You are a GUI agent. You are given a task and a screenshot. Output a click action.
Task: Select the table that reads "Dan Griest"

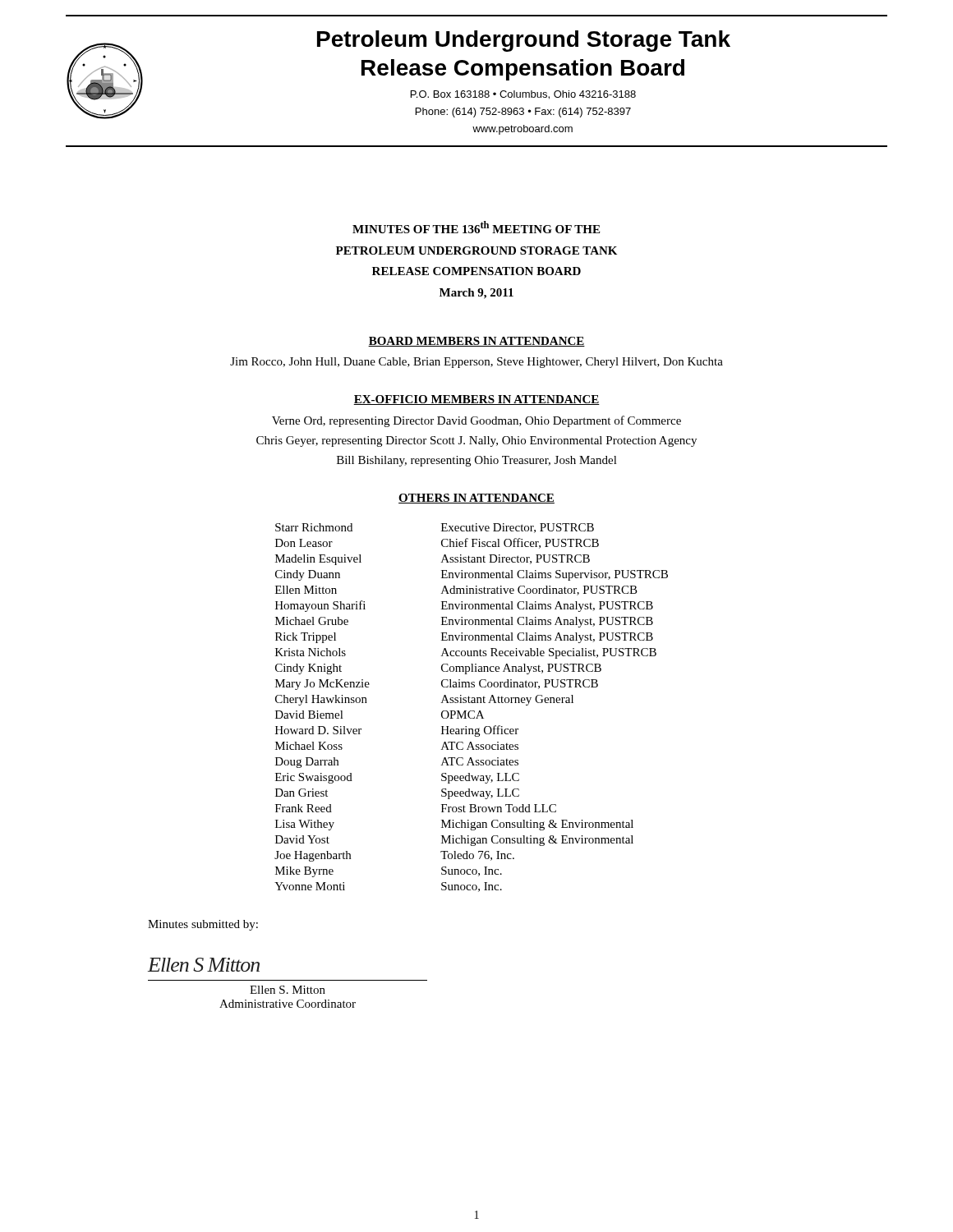pos(476,704)
